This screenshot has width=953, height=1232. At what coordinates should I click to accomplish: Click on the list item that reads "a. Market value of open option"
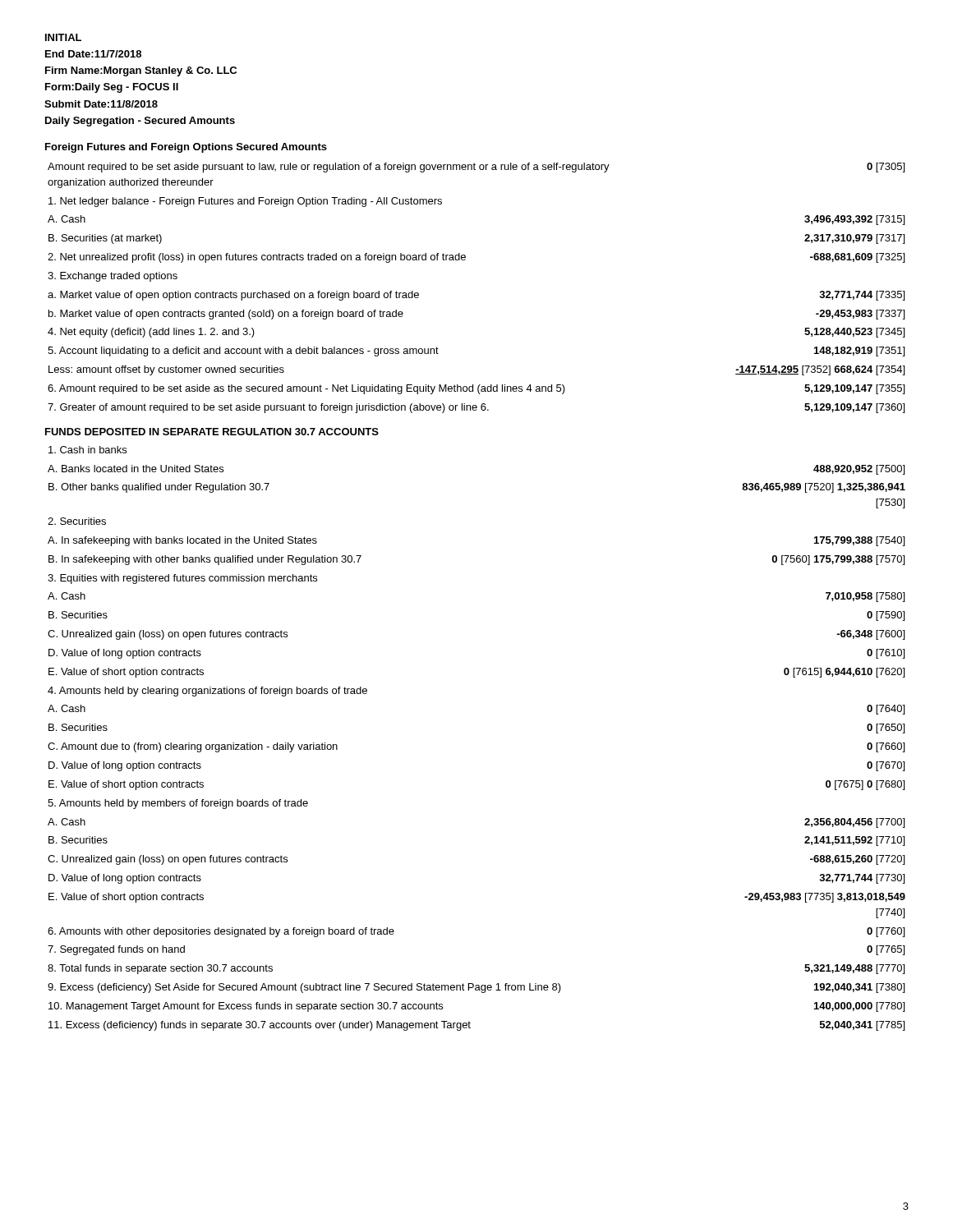[x=233, y=294]
